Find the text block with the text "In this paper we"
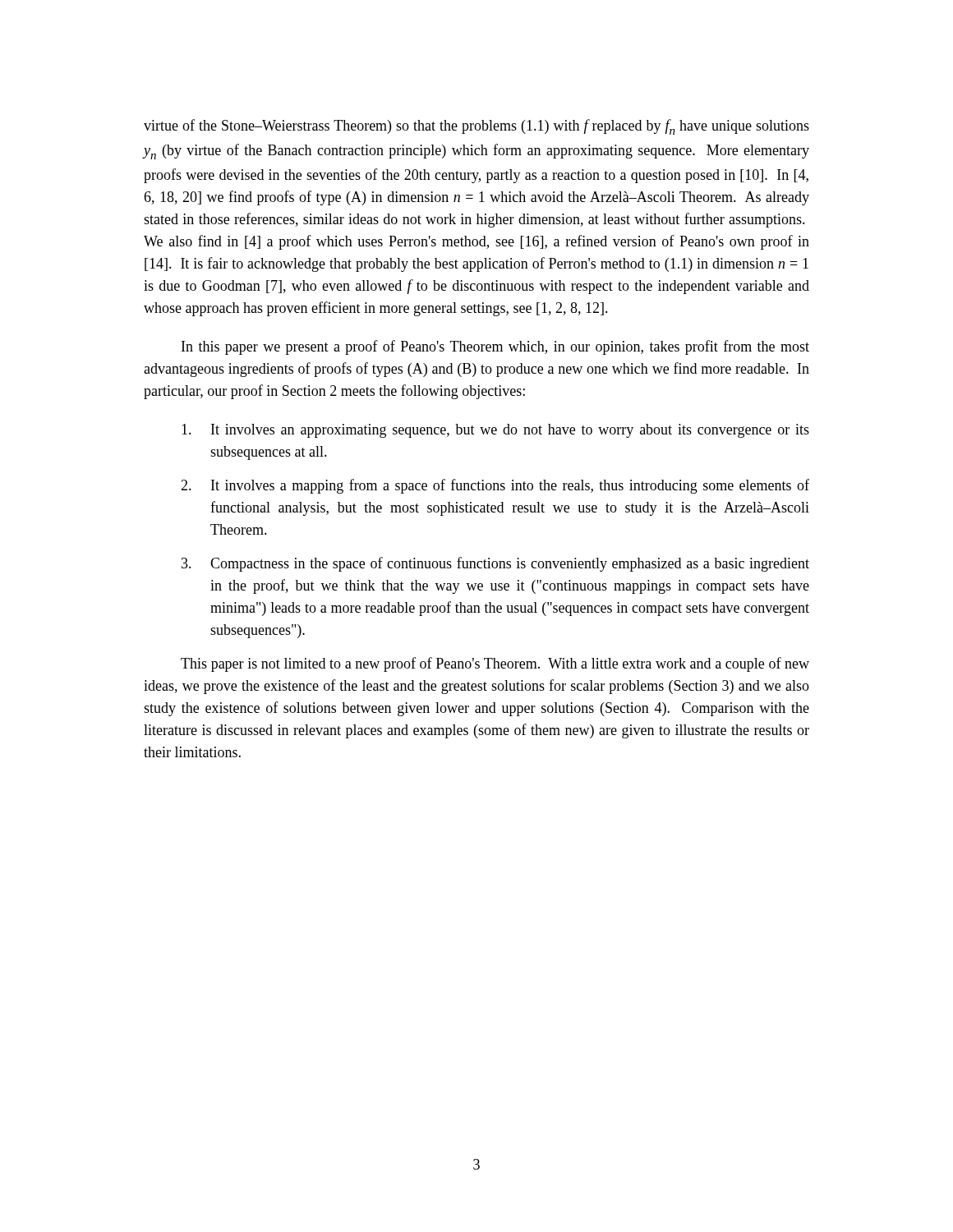 click(476, 369)
